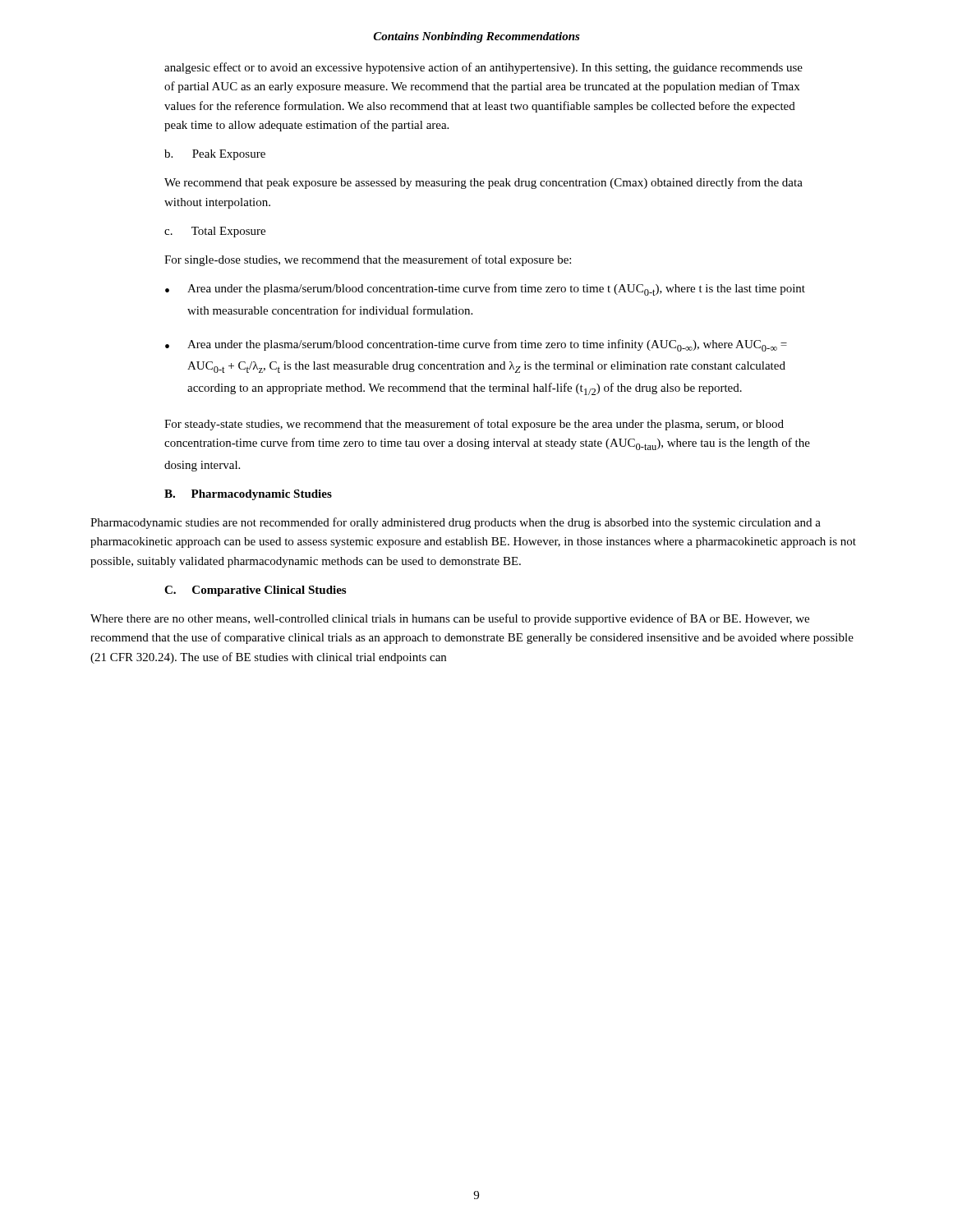Point to the text block starting "analgesic effect or to avoid an"

click(x=489, y=96)
